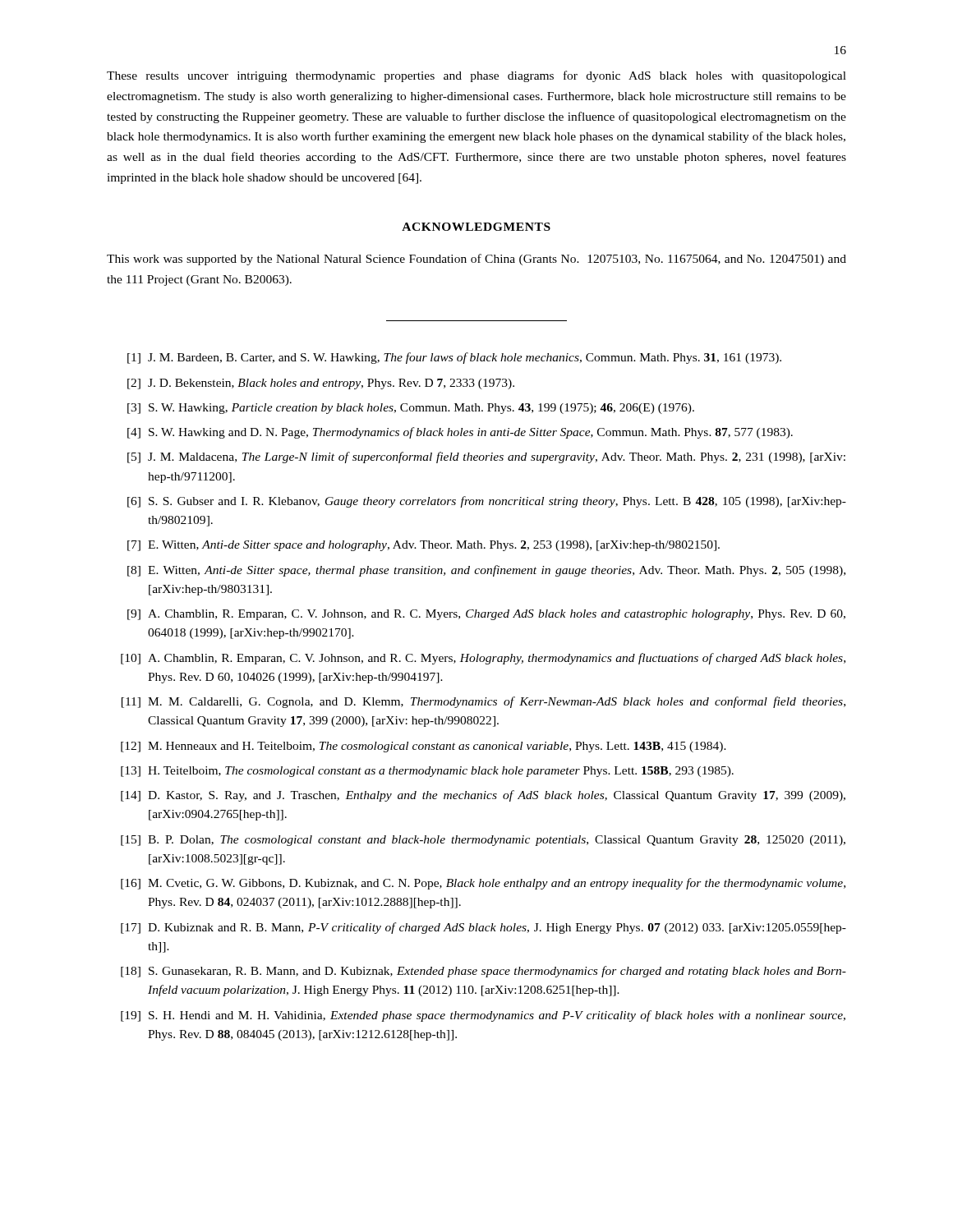Find the block on this page that starts "[5] J. M. Maldacena,"

coord(476,466)
